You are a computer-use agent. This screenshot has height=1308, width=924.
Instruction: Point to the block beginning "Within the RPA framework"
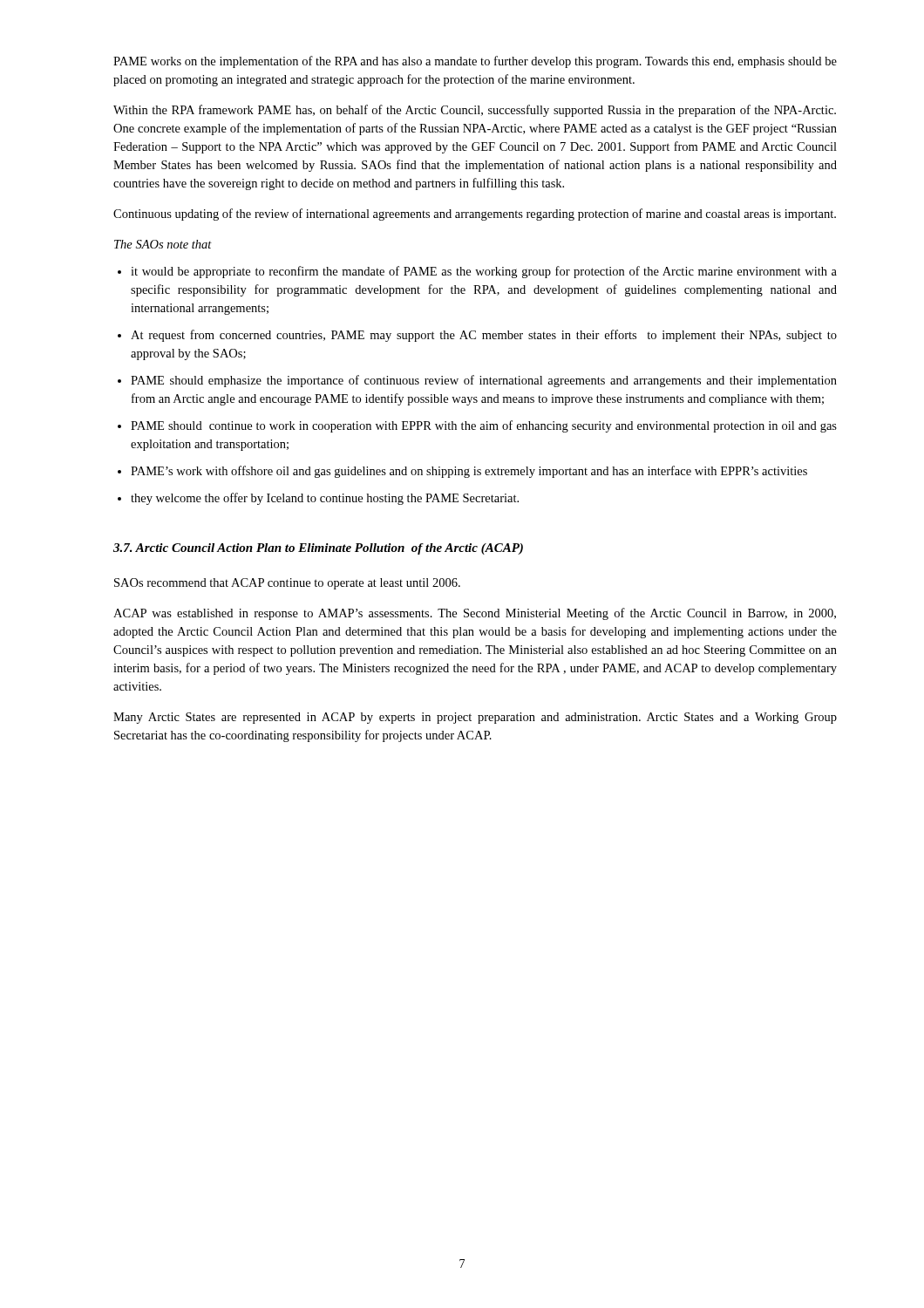[475, 147]
